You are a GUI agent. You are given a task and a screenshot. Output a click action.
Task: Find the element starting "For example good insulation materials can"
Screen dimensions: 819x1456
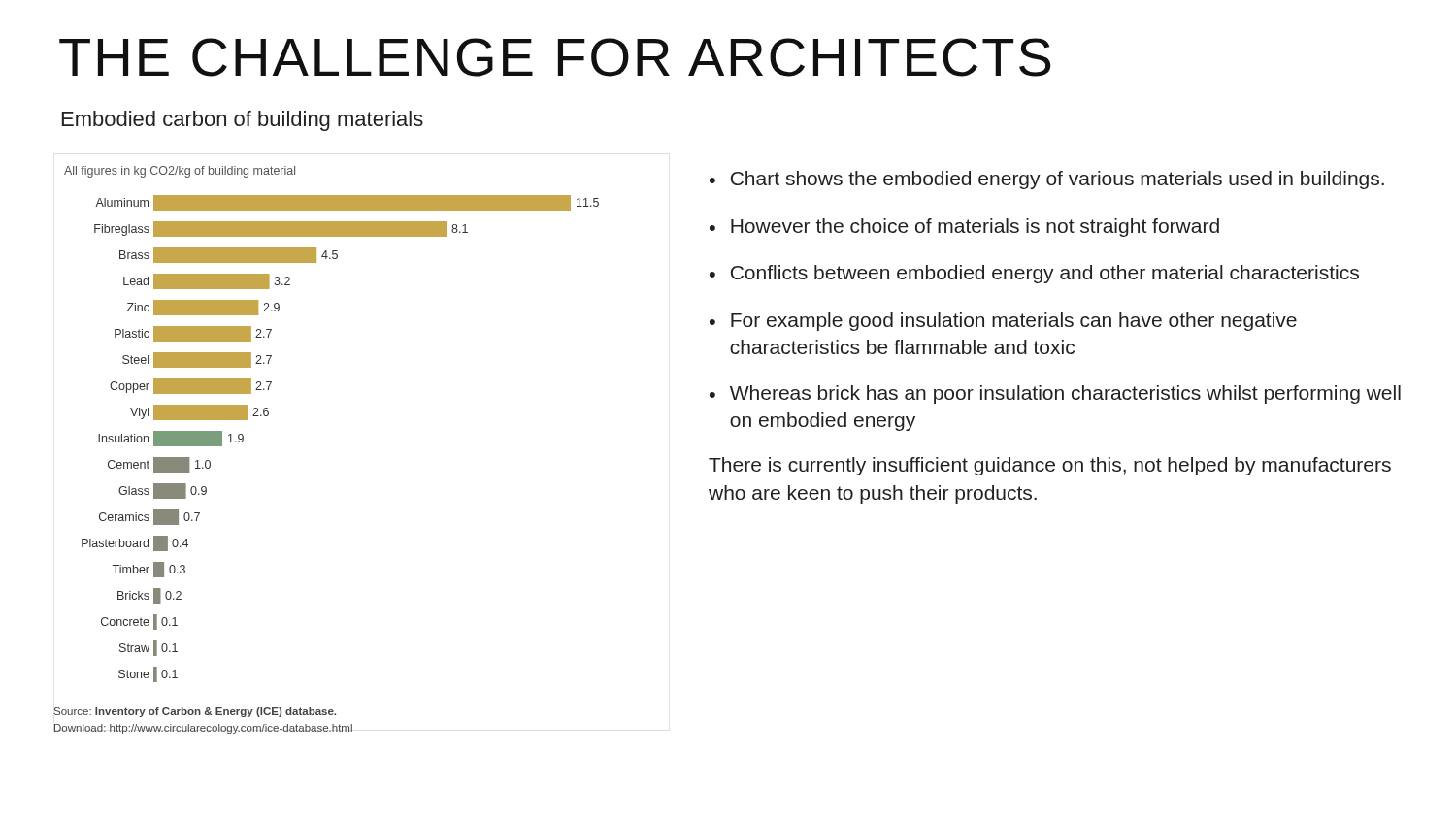1013,334
